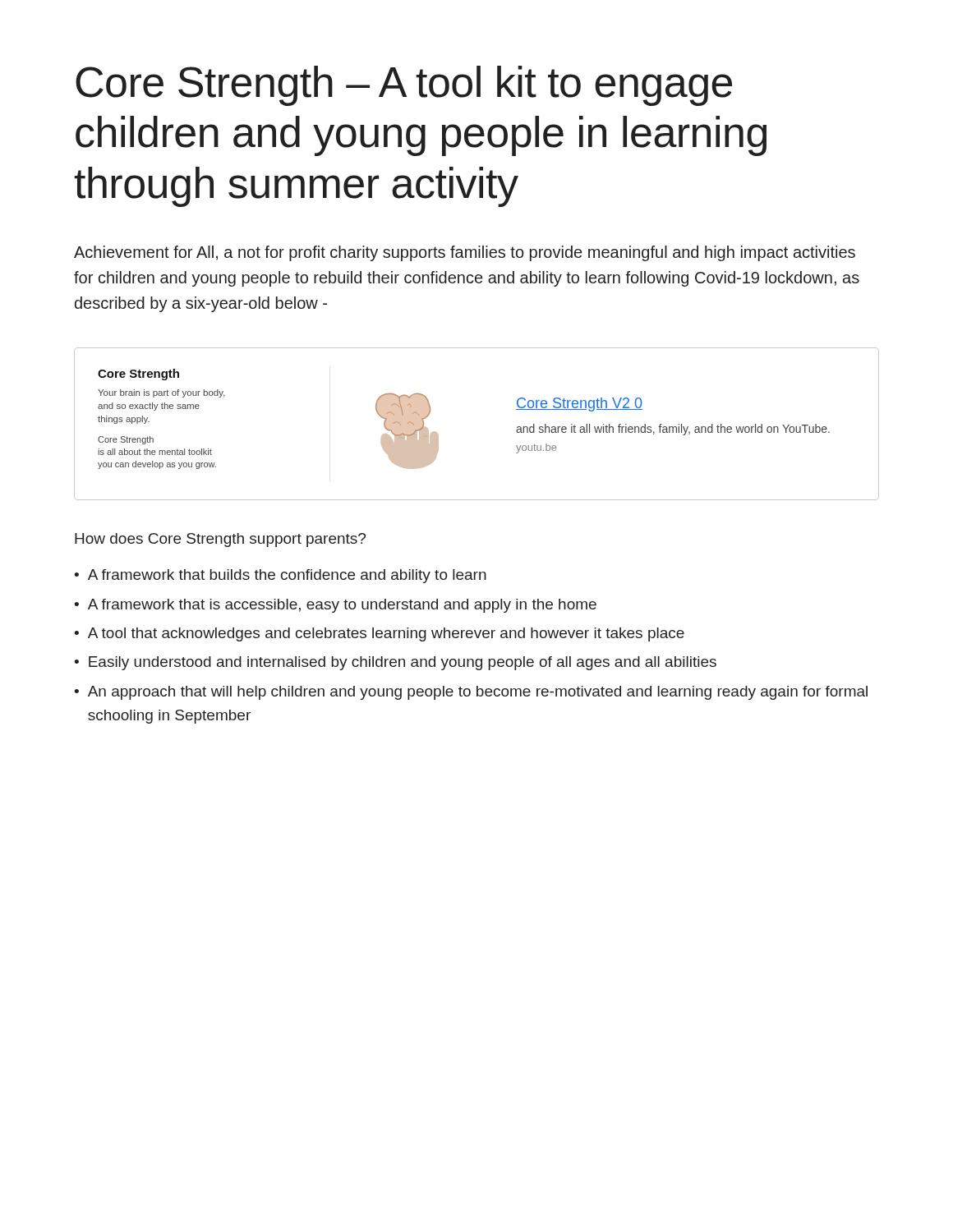Locate the list item that reads "• Easily understood and"
This screenshot has height=1232, width=953.
395,662
